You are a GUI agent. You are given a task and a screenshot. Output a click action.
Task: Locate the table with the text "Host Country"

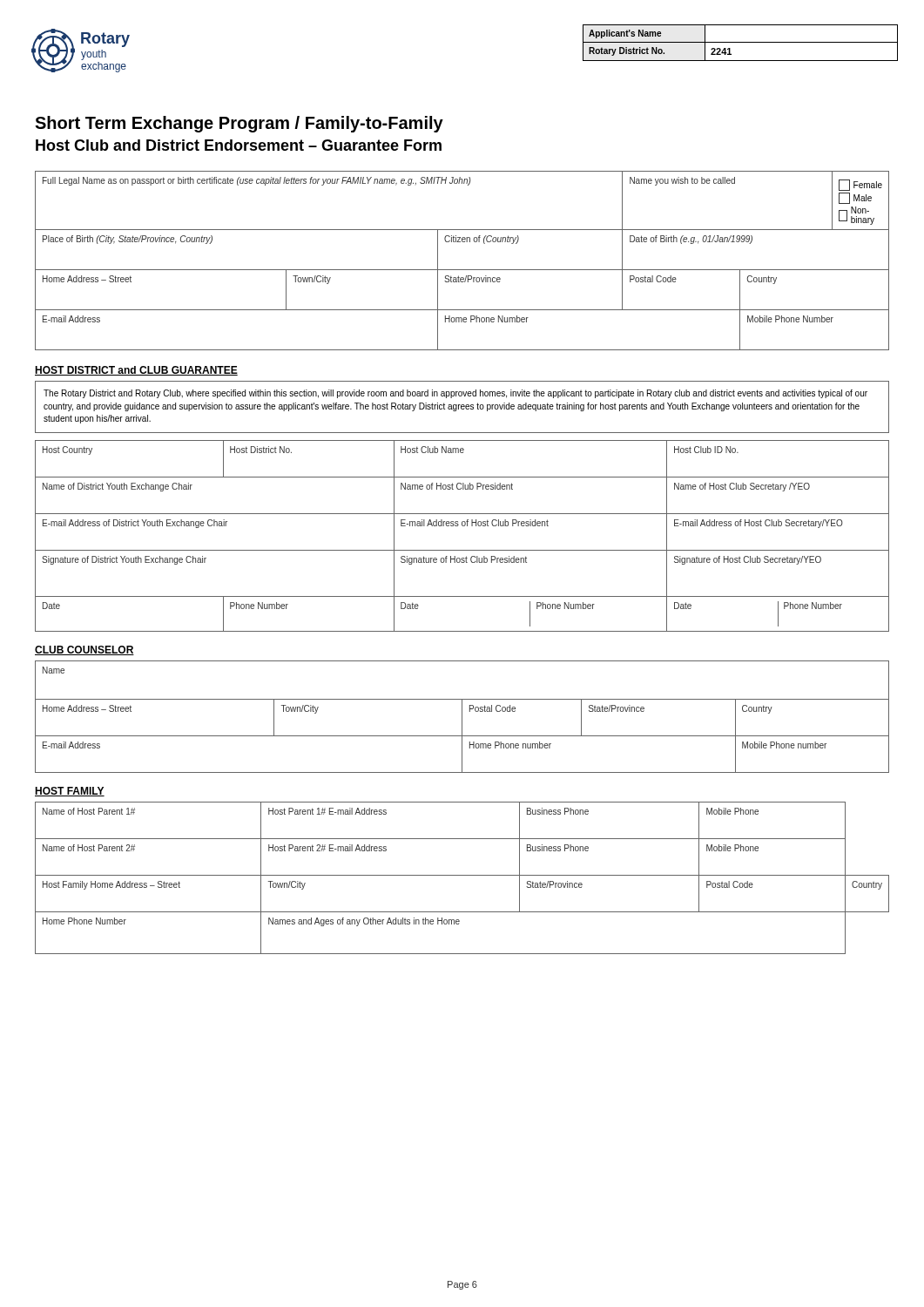pos(462,535)
